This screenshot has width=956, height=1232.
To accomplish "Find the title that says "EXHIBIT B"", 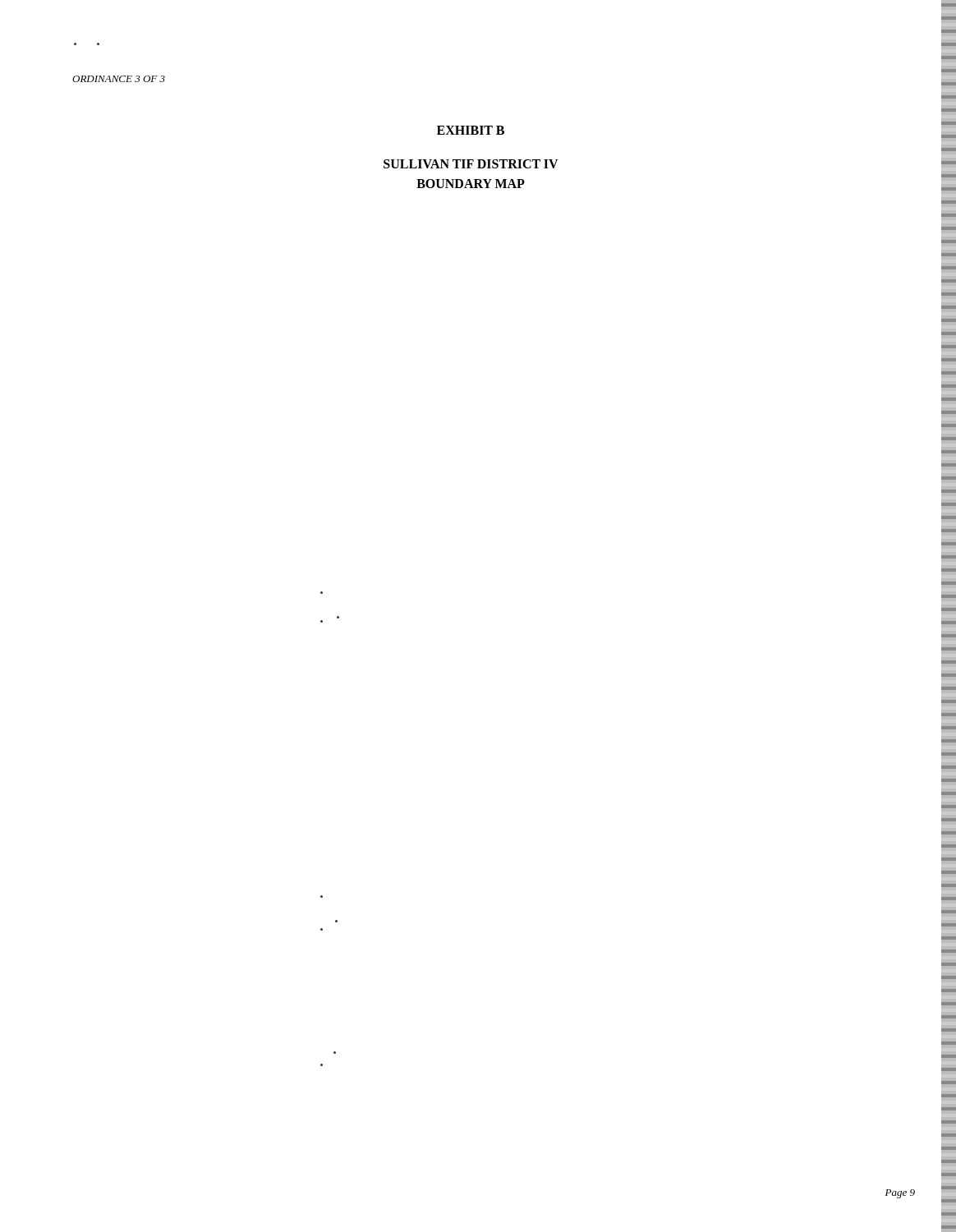I will [471, 130].
